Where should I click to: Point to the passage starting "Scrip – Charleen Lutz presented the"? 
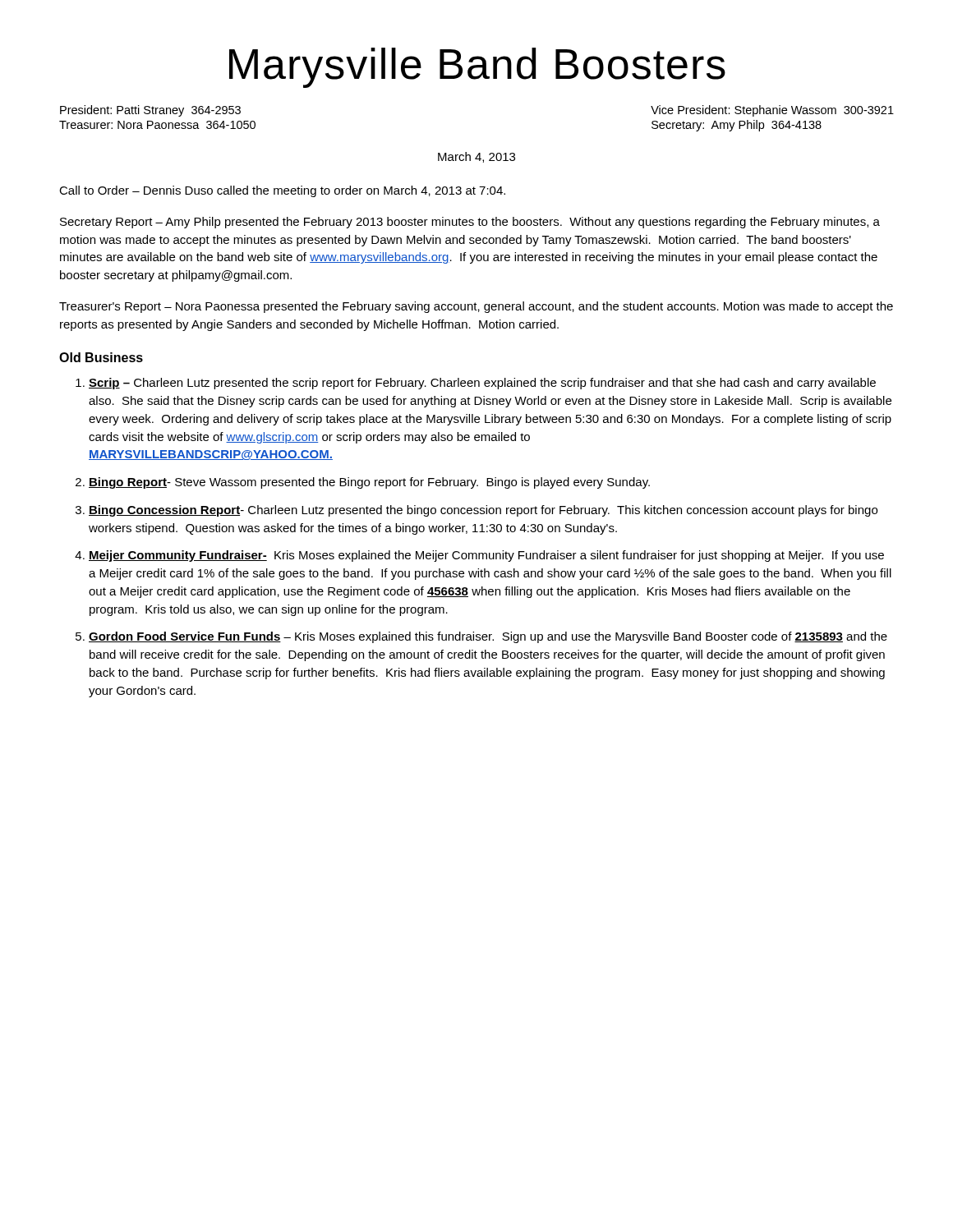(x=476, y=419)
